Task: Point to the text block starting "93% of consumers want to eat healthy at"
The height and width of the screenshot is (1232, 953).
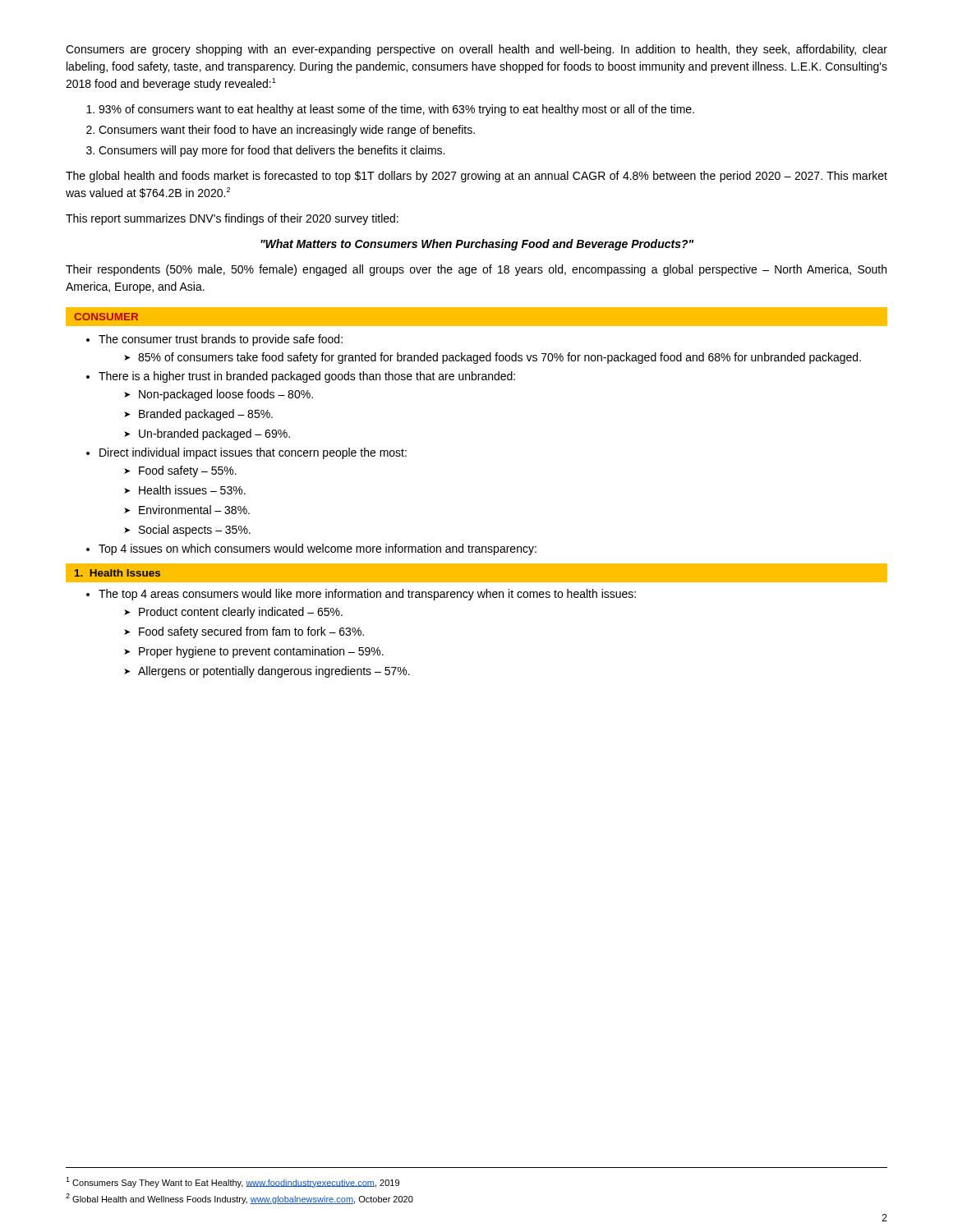Action: click(x=493, y=110)
